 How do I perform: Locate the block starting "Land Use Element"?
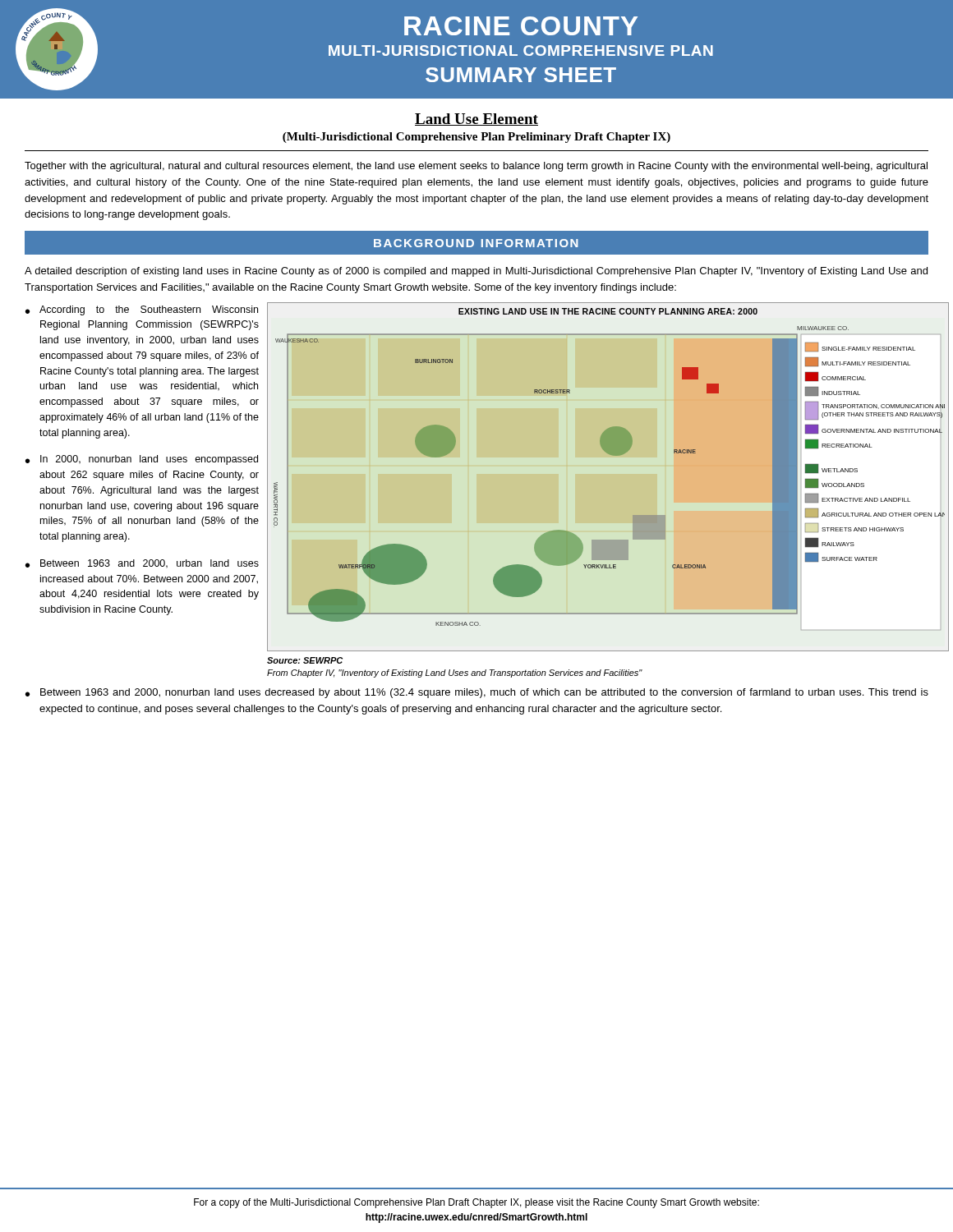pyautogui.click(x=476, y=127)
